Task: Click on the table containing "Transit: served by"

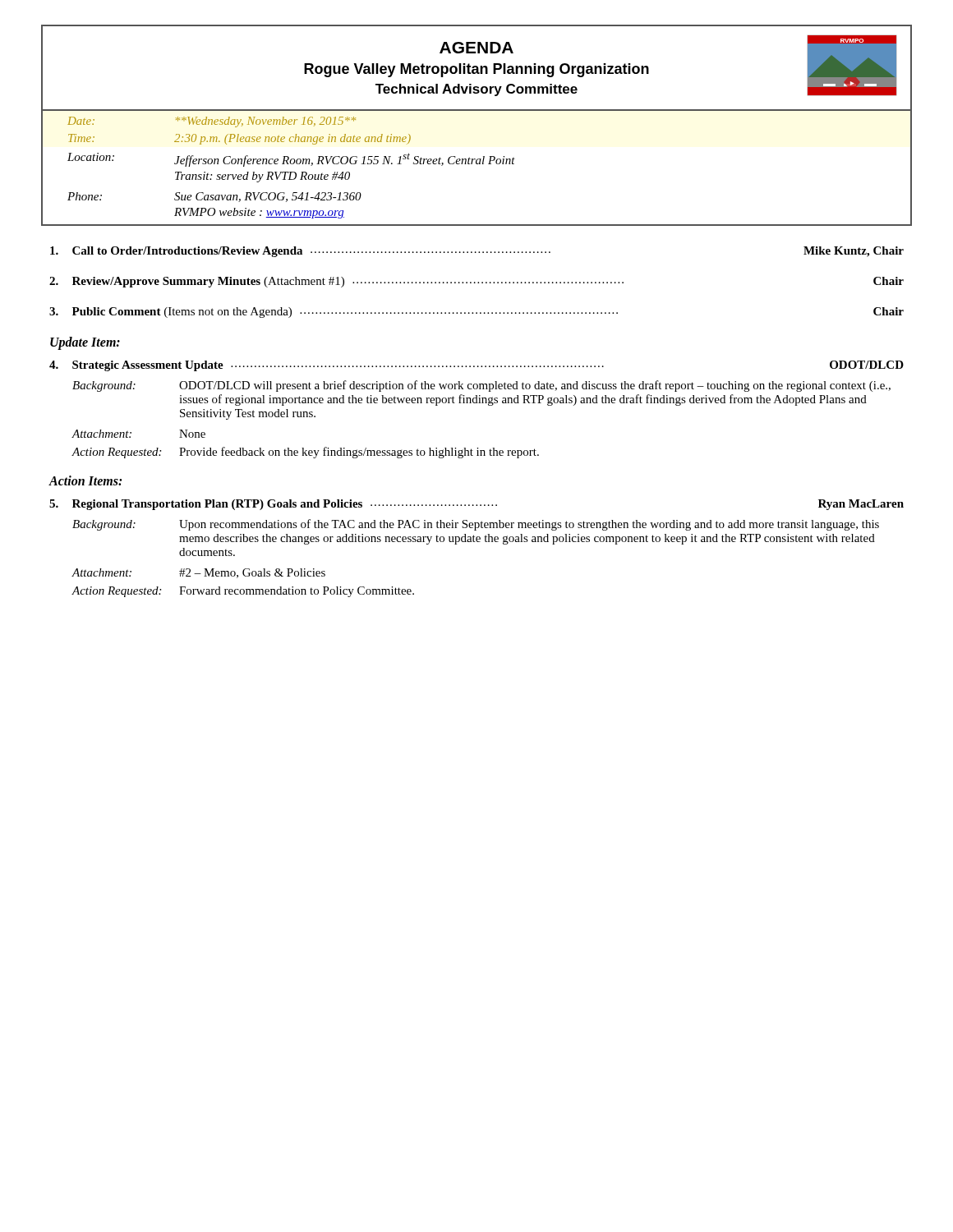Action: point(476,168)
